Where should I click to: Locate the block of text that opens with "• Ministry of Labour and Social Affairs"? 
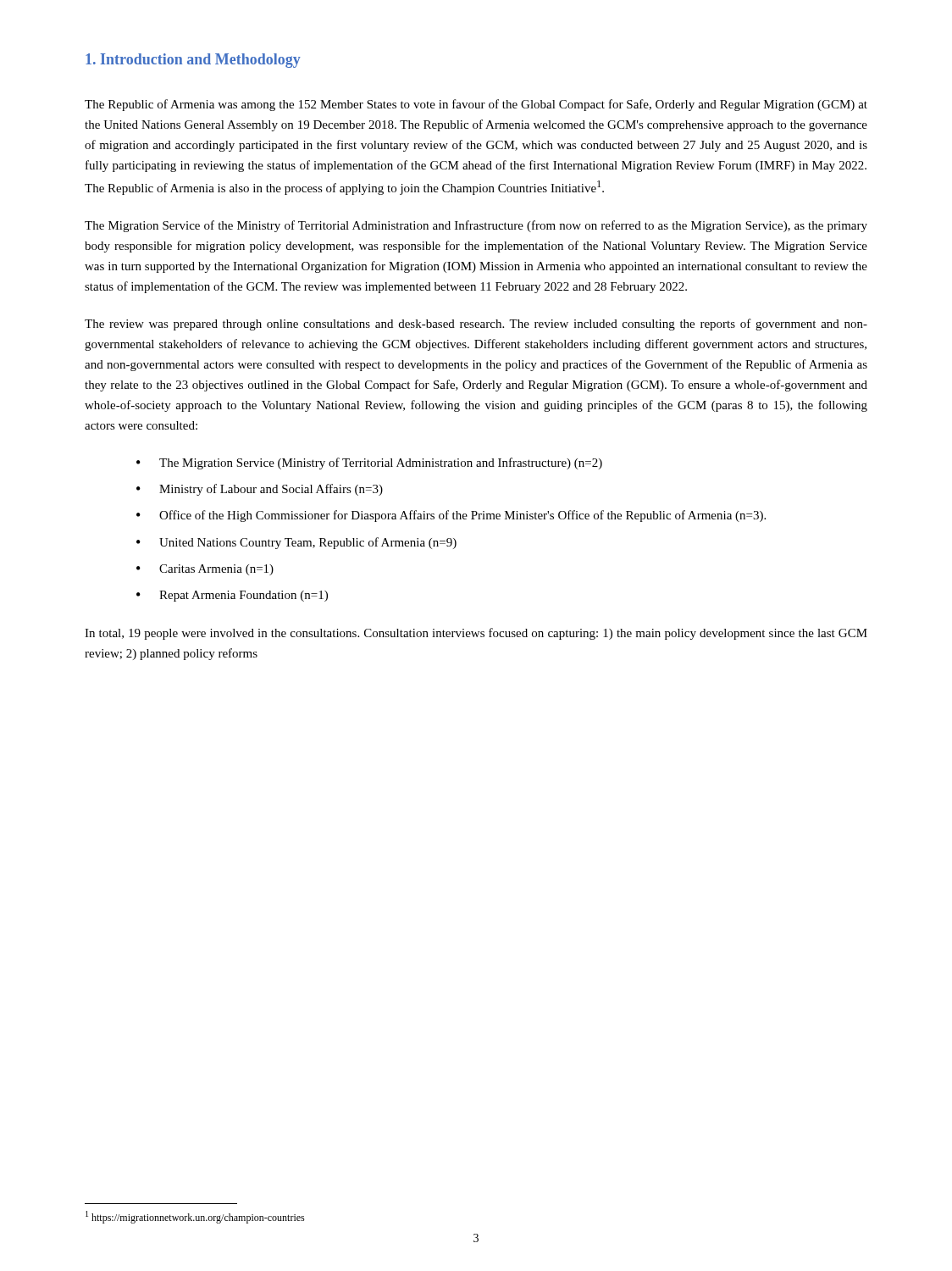(260, 490)
